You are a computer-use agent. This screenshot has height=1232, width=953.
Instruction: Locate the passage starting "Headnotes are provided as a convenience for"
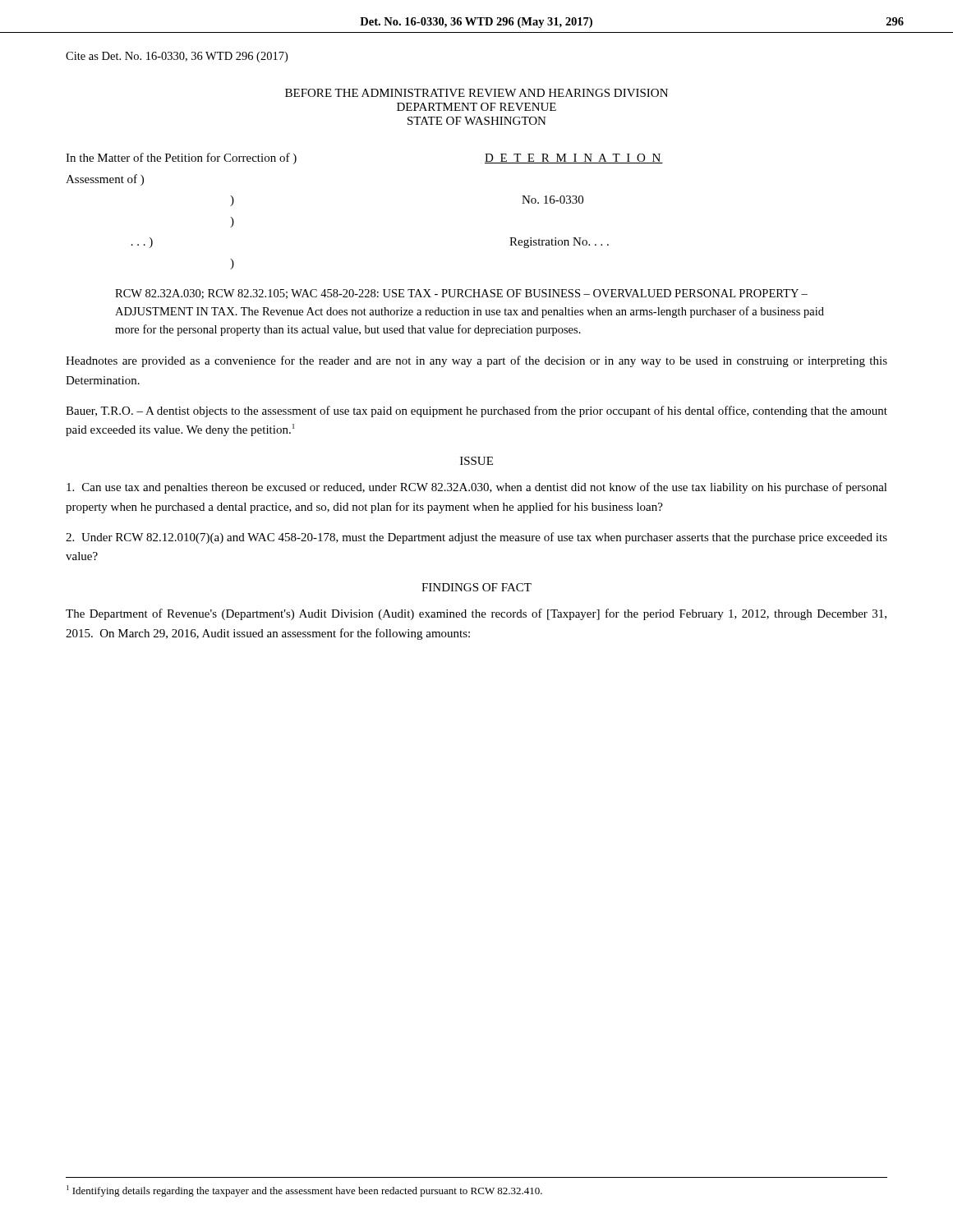[x=476, y=370]
